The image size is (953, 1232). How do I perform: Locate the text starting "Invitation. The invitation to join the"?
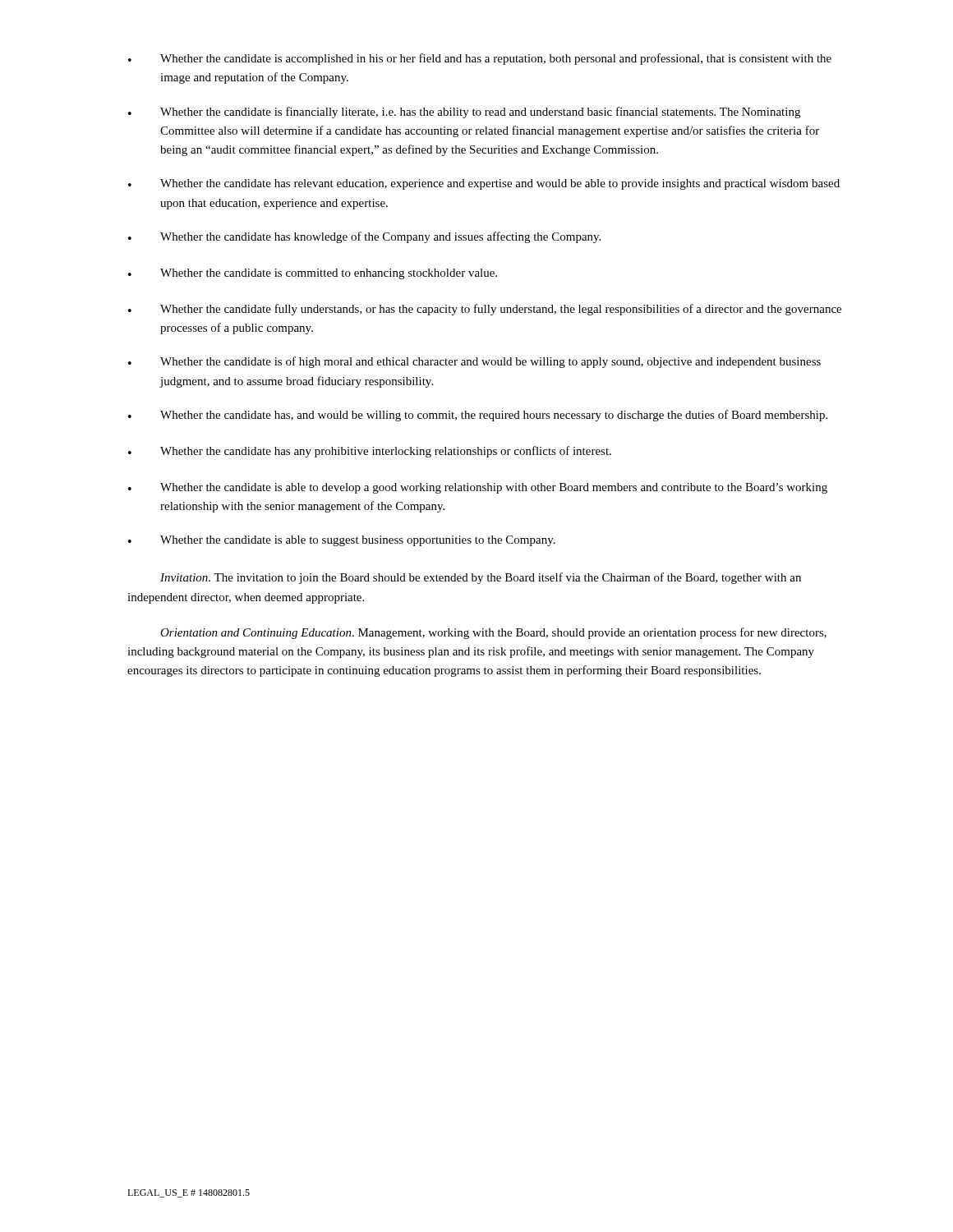point(464,587)
